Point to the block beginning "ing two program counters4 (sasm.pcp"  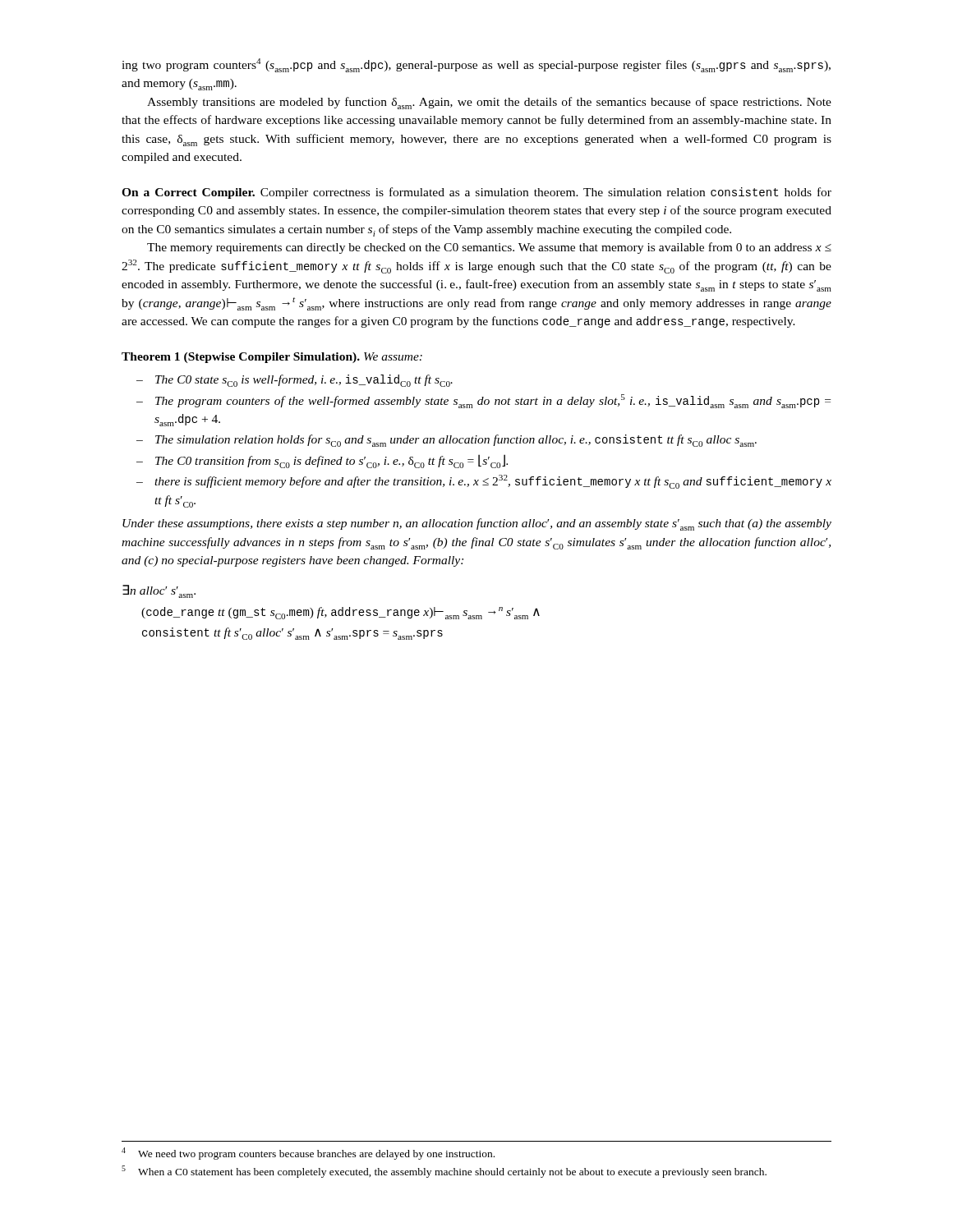click(476, 74)
